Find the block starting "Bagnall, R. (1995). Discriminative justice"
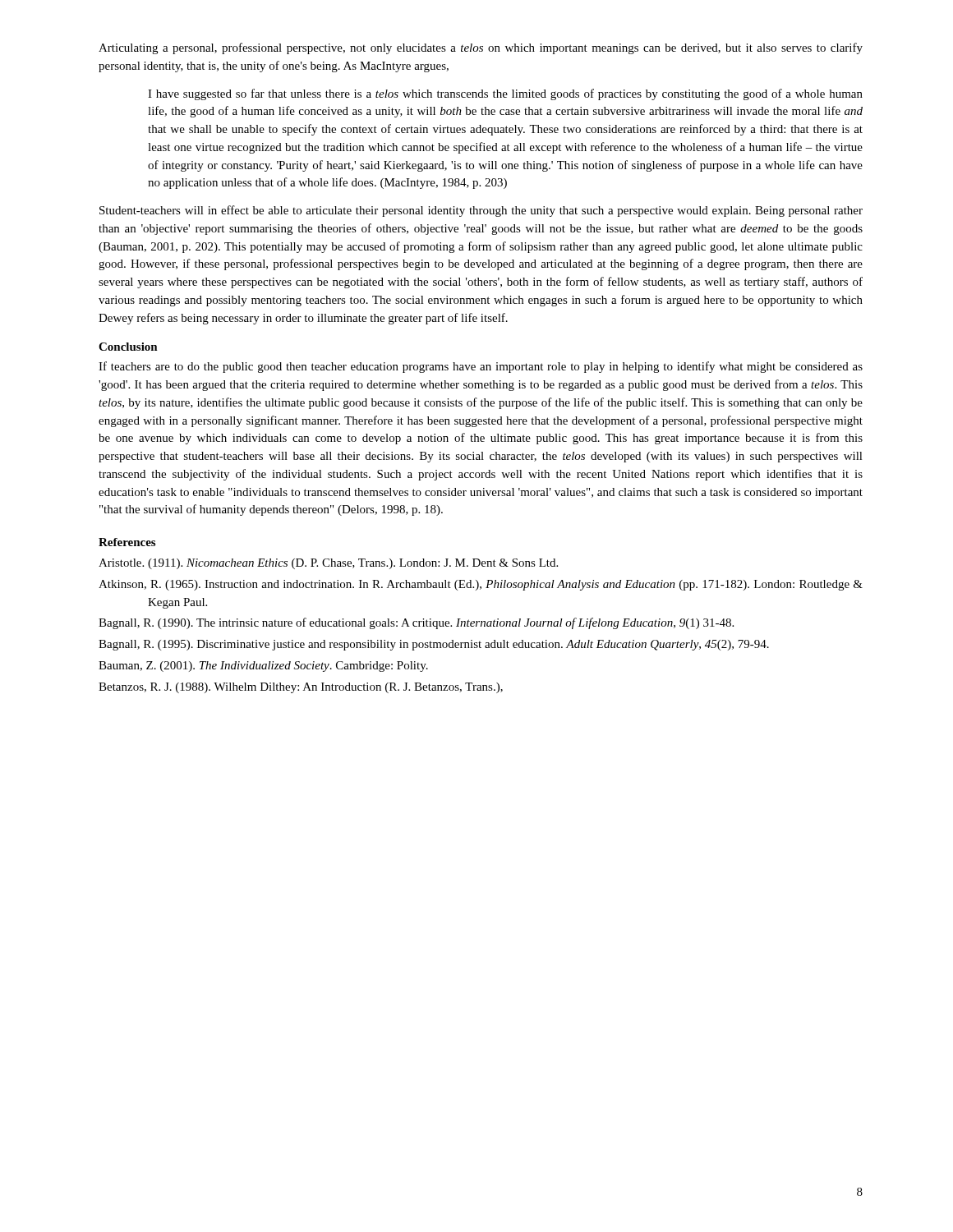 tap(434, 644)
